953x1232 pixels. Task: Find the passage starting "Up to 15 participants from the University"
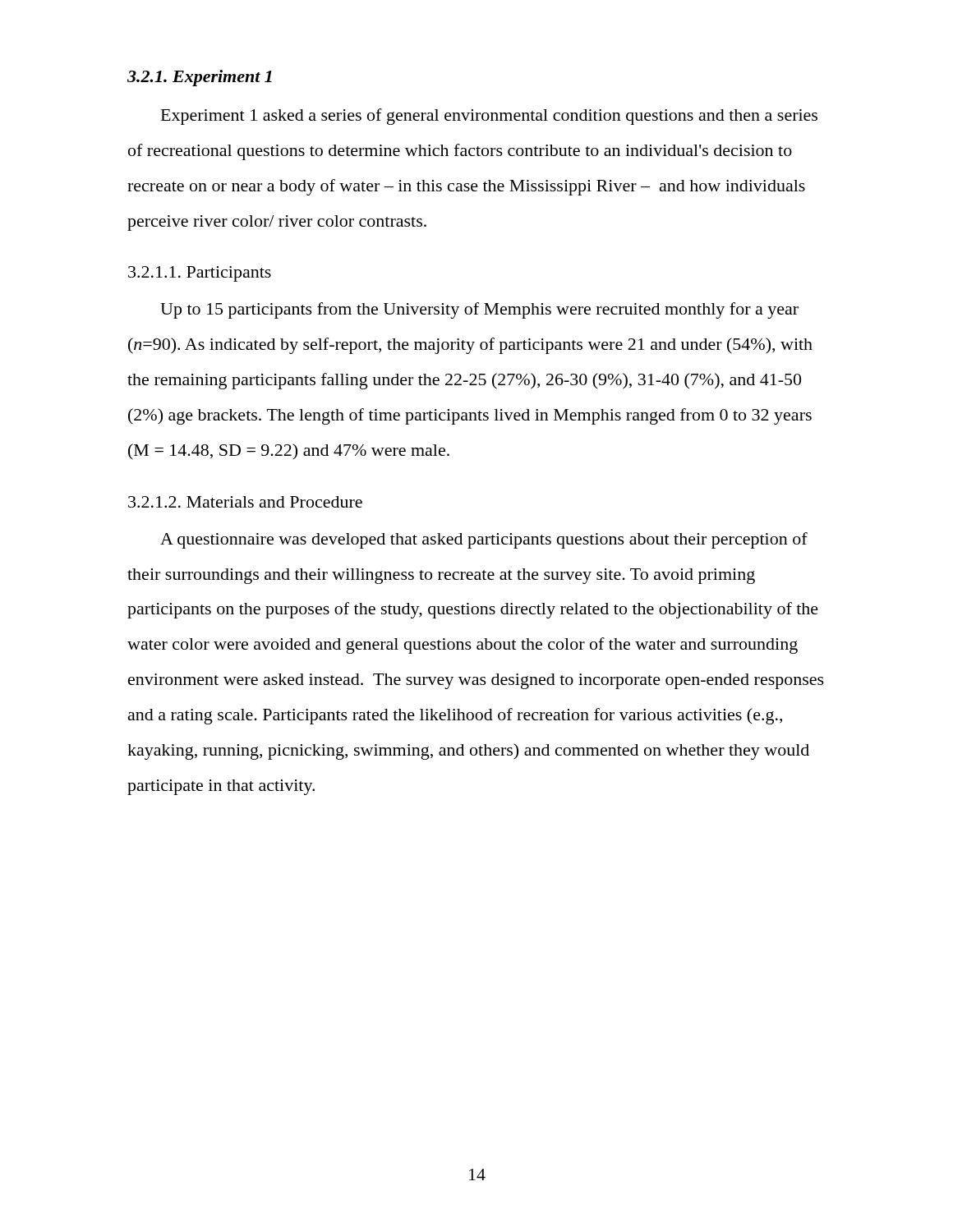click(476, 380)
